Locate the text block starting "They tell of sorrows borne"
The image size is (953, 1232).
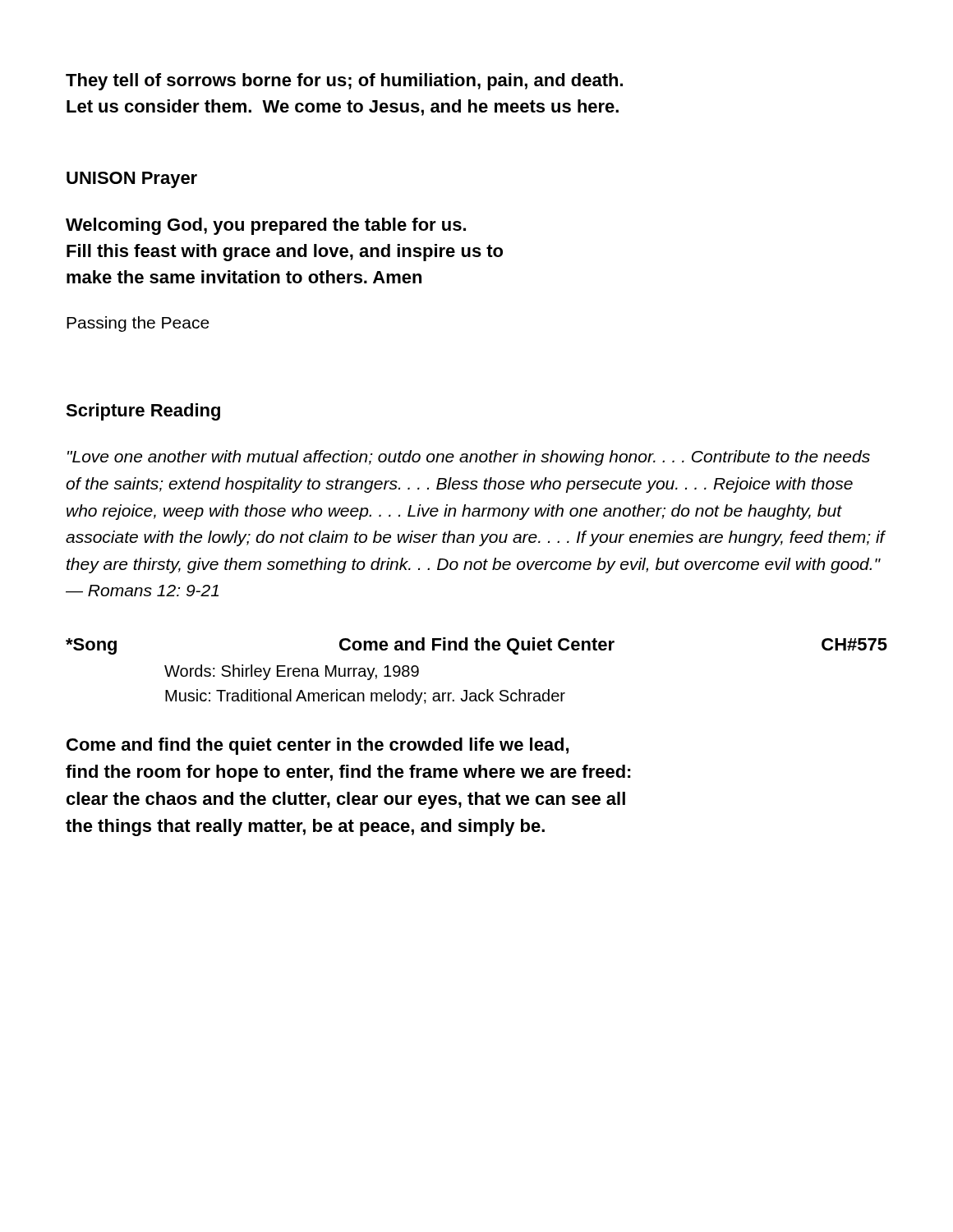[476, 94]
